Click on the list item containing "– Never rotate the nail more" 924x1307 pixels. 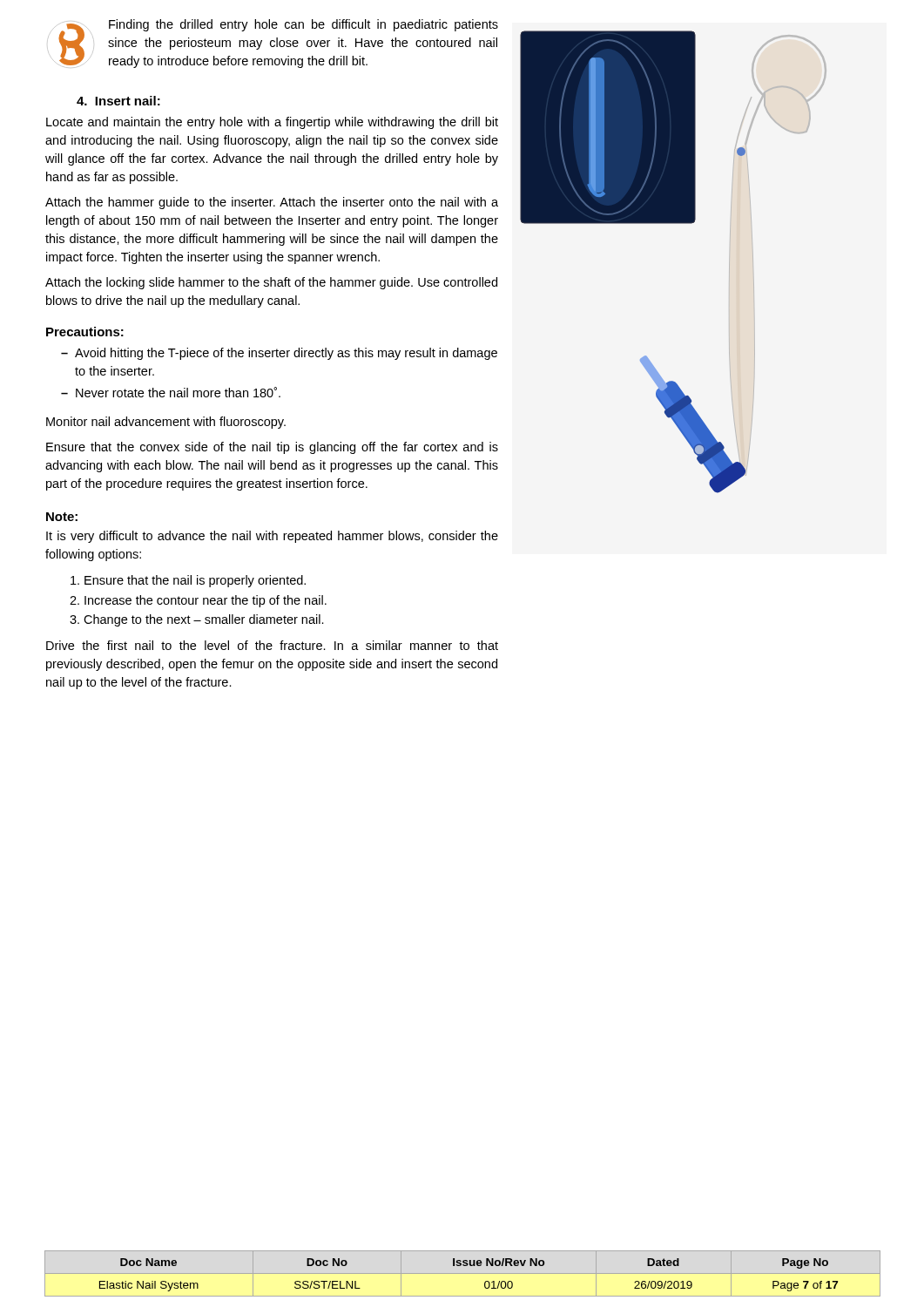coord(171,394)
